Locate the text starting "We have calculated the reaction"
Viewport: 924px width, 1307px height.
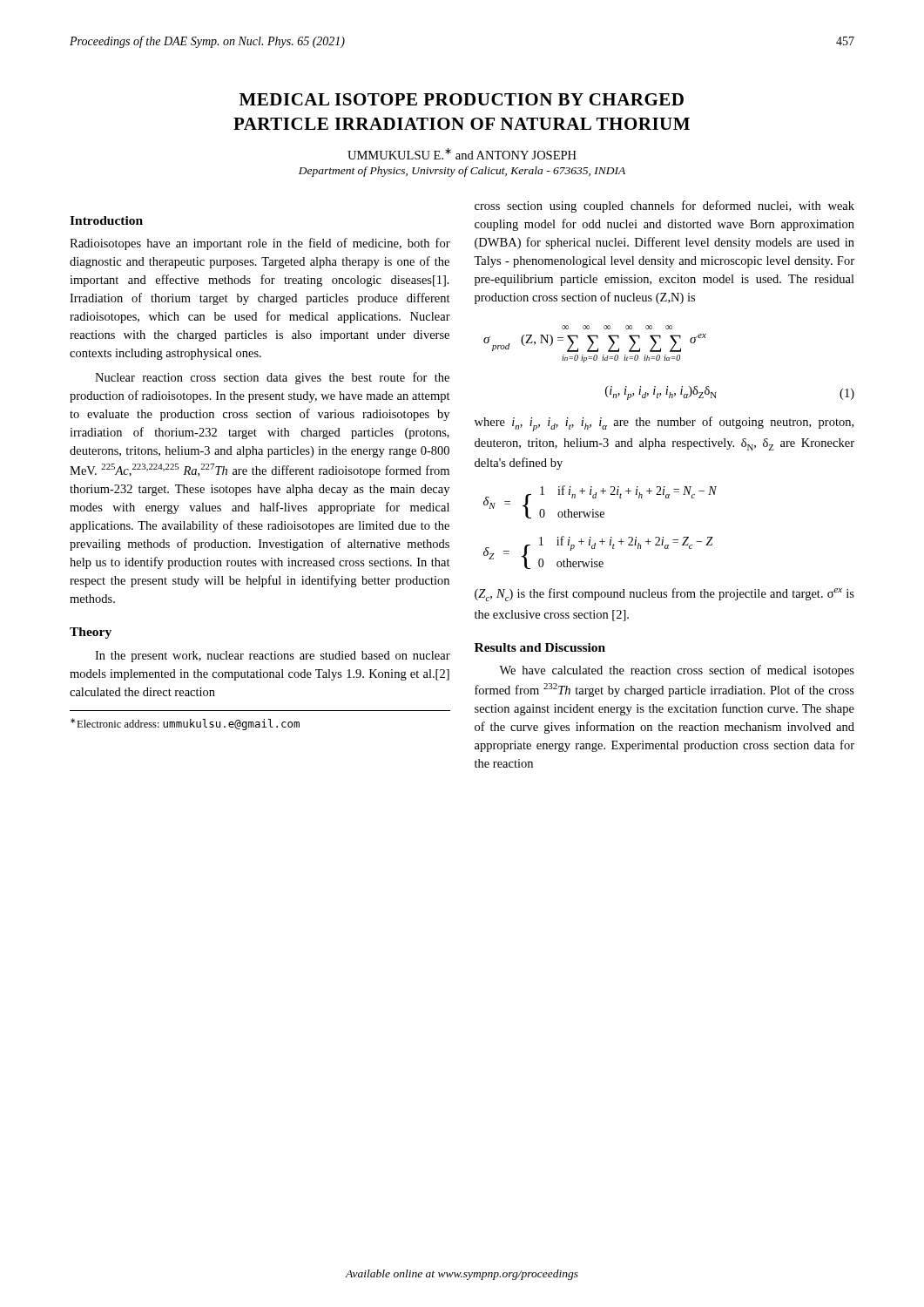pyautogui.click(x=664, y=717)
